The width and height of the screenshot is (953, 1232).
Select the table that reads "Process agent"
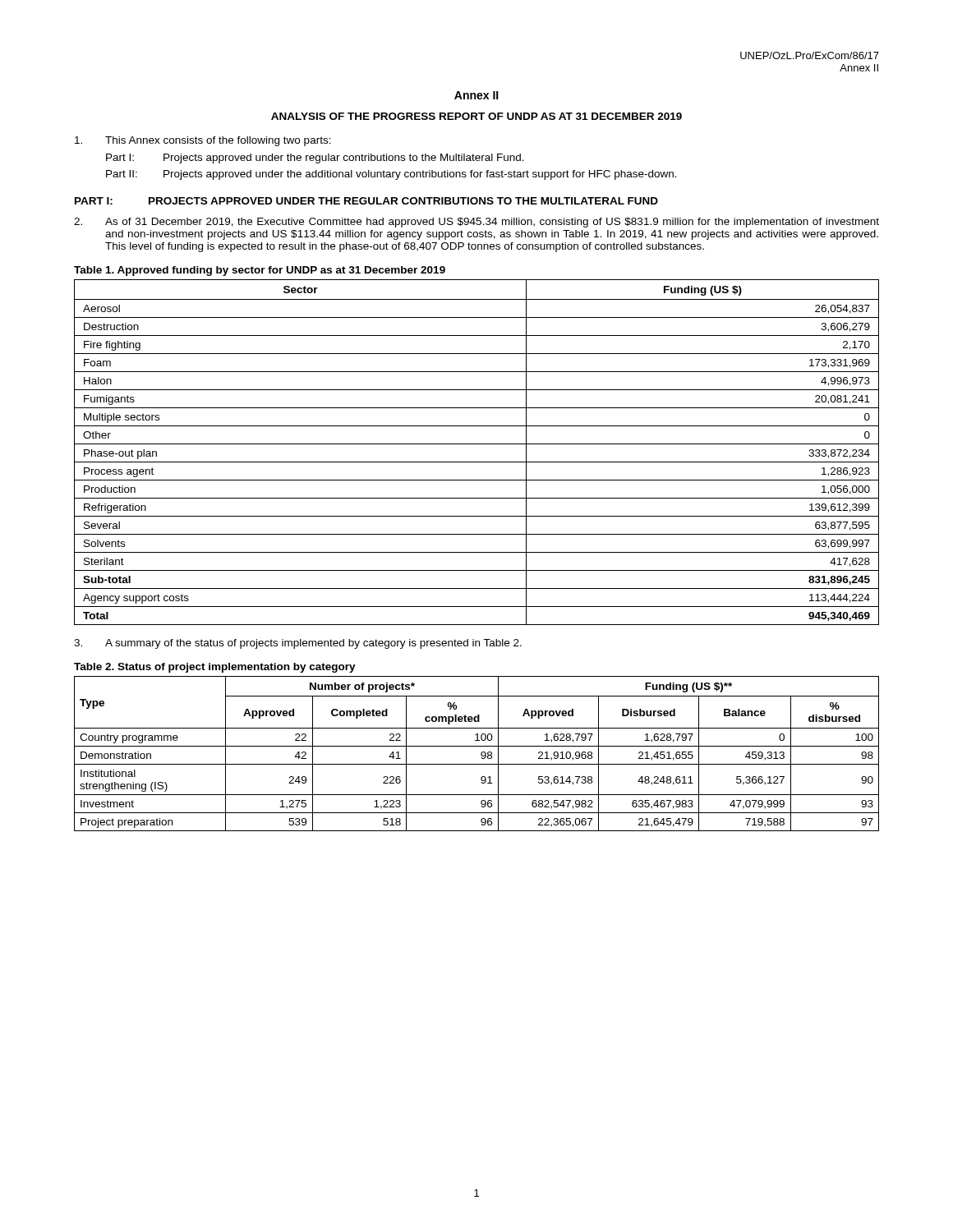point(476,452)
